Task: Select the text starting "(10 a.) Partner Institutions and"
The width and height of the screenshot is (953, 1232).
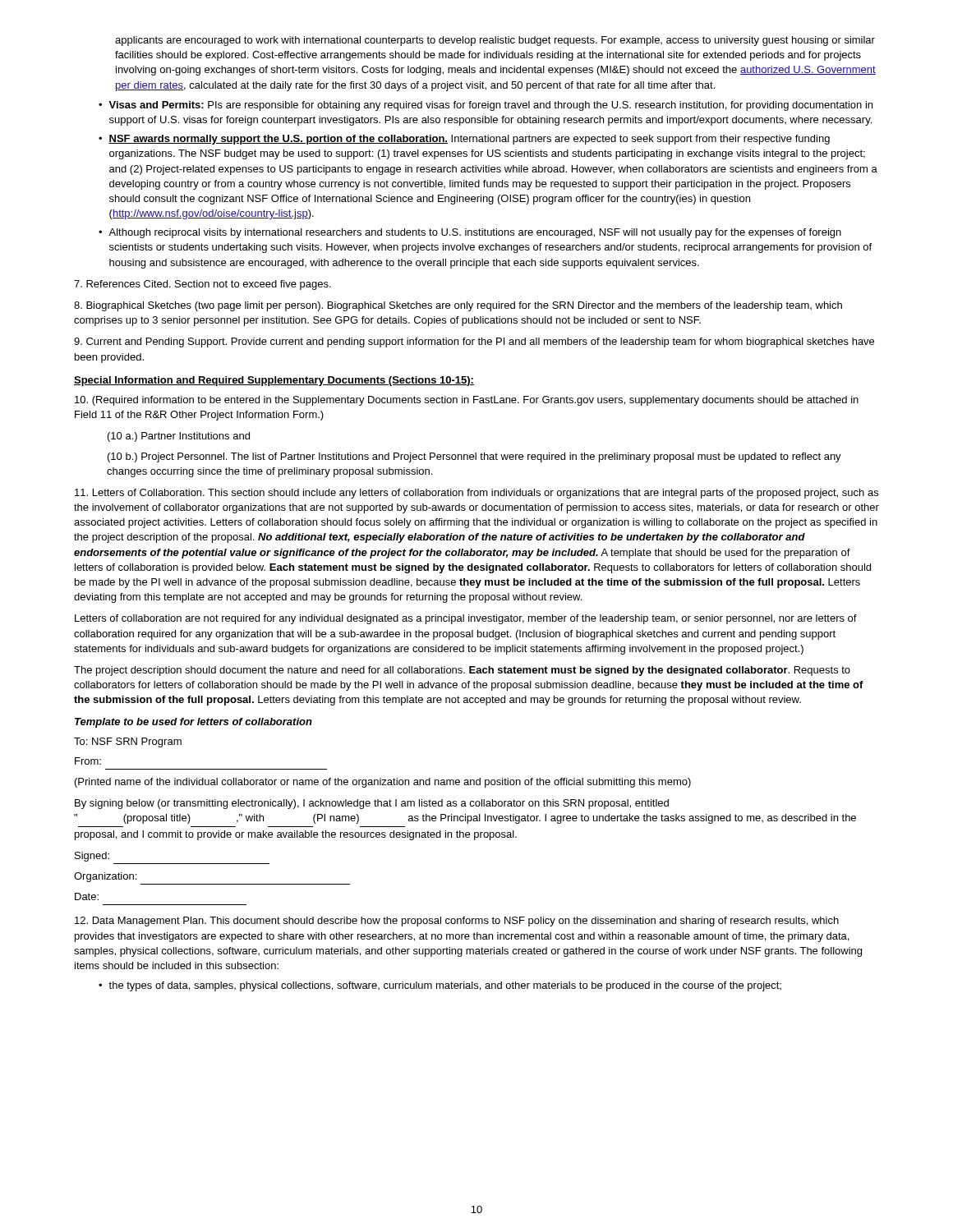Action: pos(179,436)
